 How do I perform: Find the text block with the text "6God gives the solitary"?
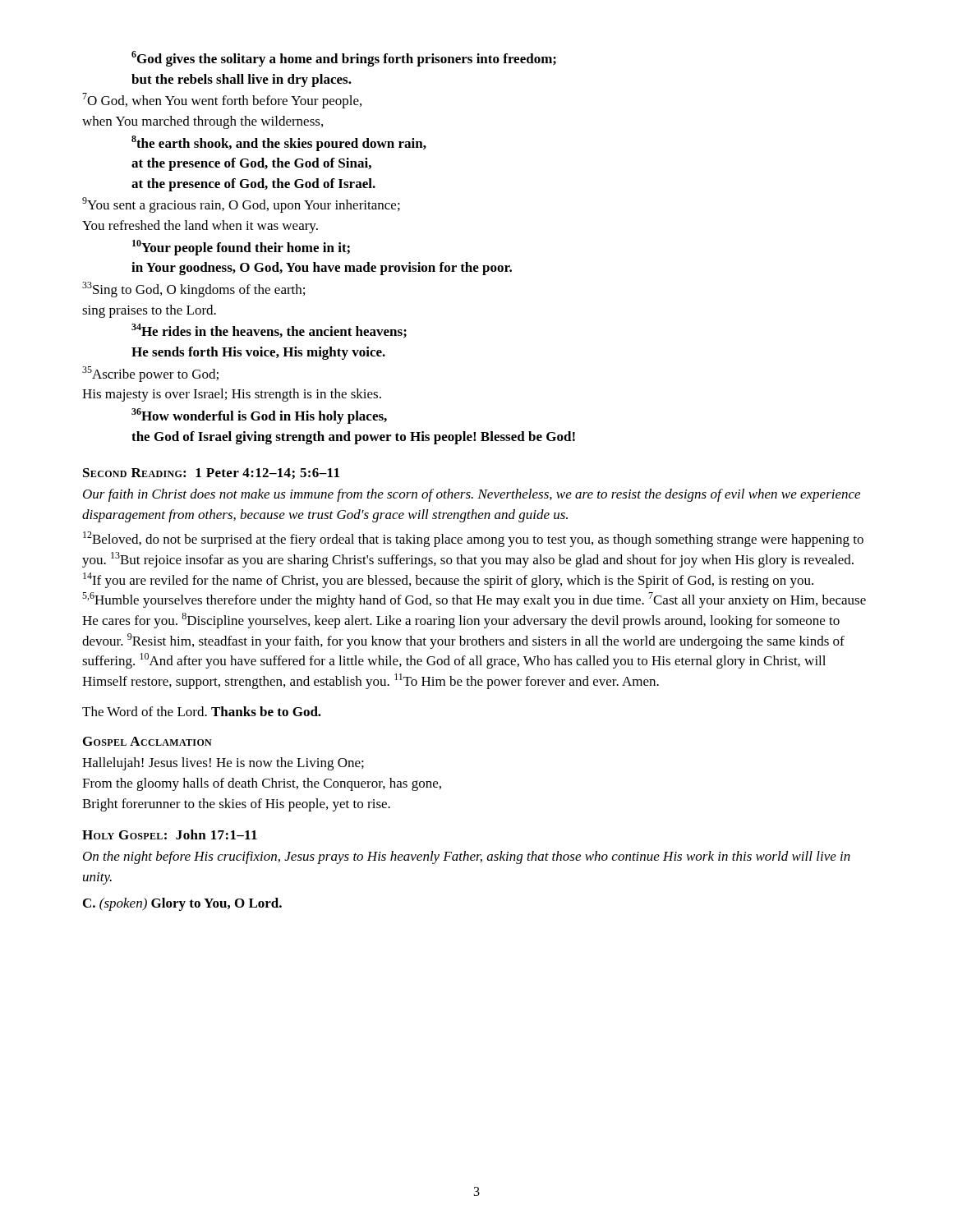tap(476, 70)
